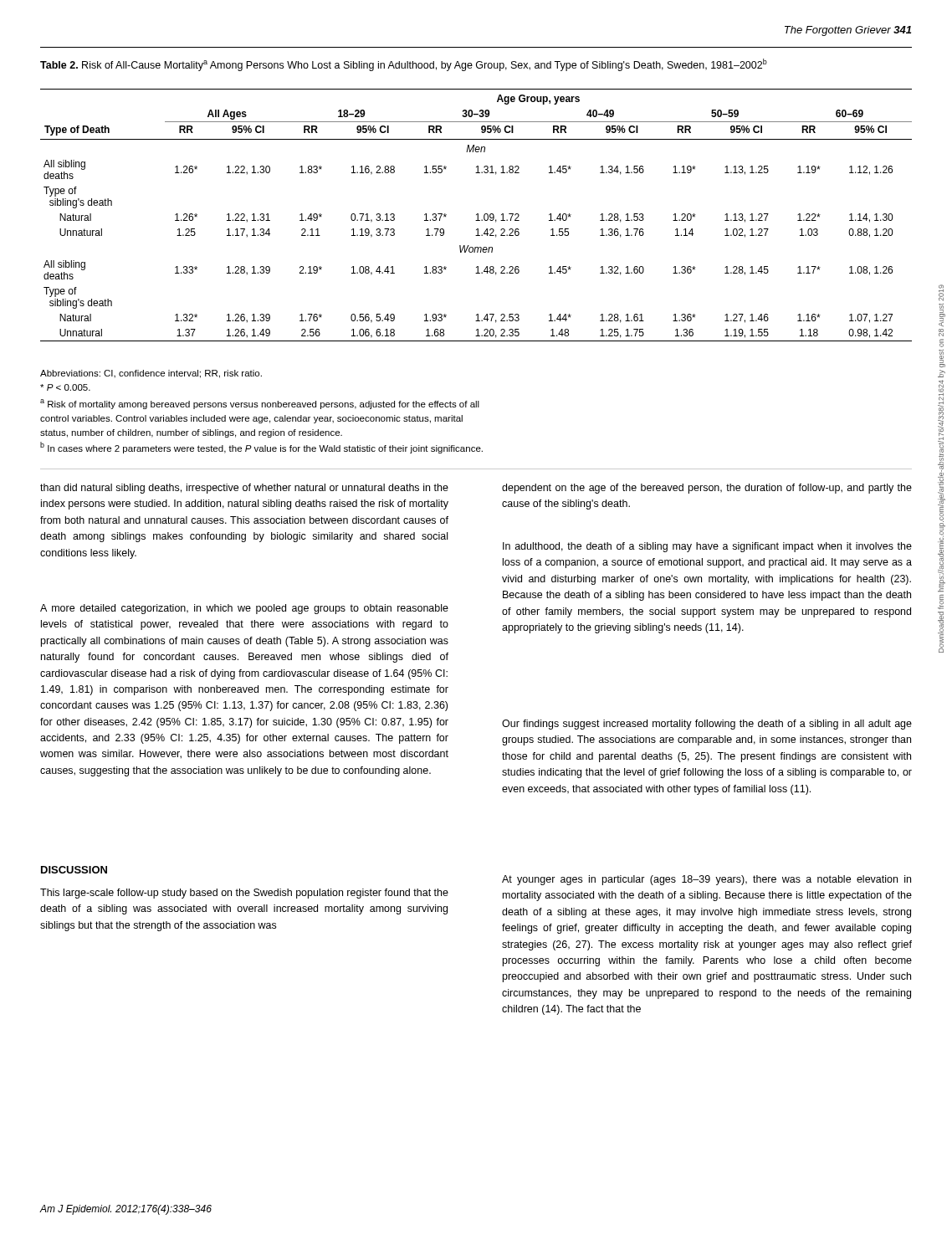952x1255 pixels.
Task: Select the table that reads "95% CI"
Action: pyautogui.click(x=476, y=215)
